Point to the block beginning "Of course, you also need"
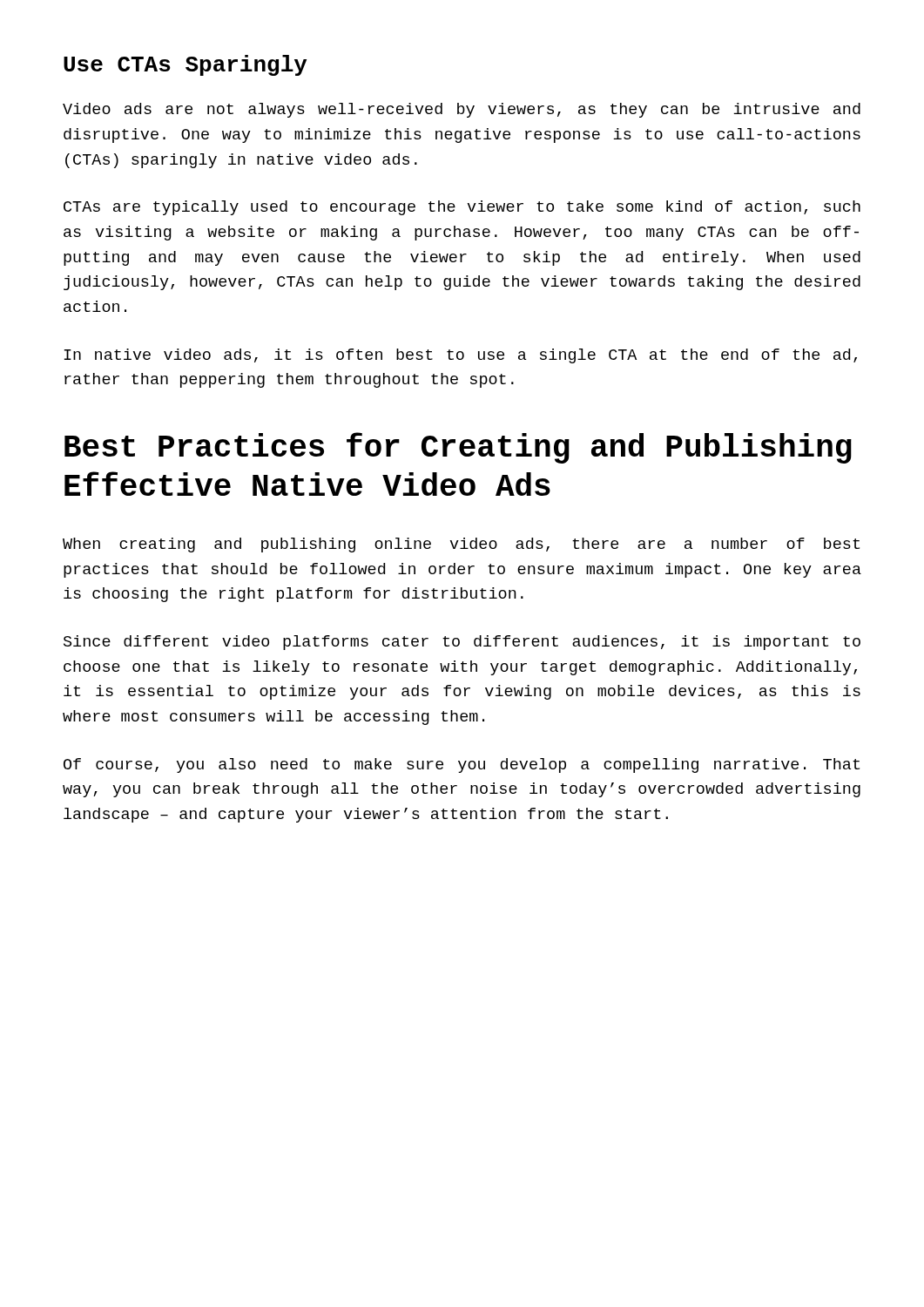 pyautogui.click(x=462, y=791)
